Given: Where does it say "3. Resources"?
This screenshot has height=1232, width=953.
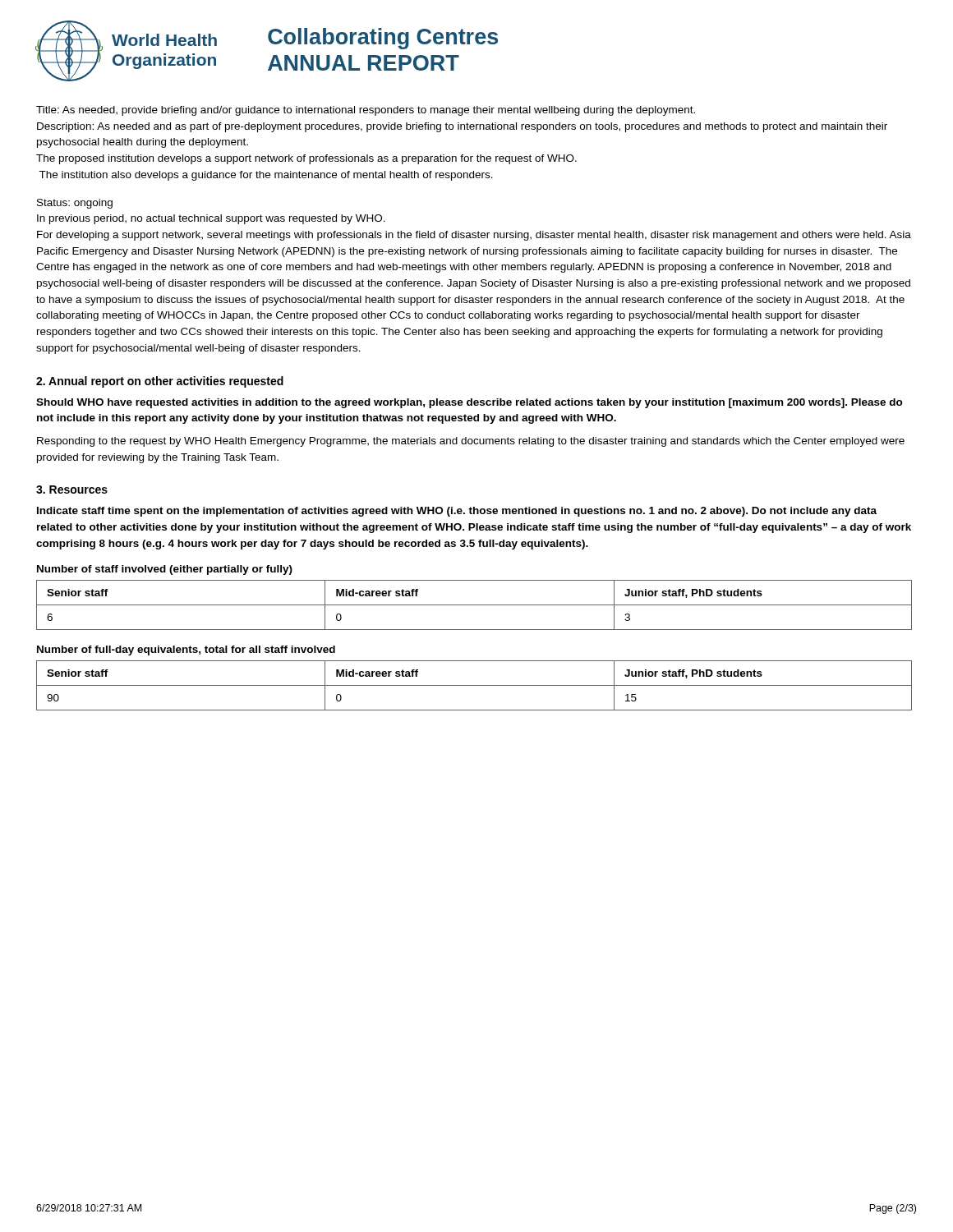Looking at the screenshot, I should pyautogui.click(x=72, y=490).
